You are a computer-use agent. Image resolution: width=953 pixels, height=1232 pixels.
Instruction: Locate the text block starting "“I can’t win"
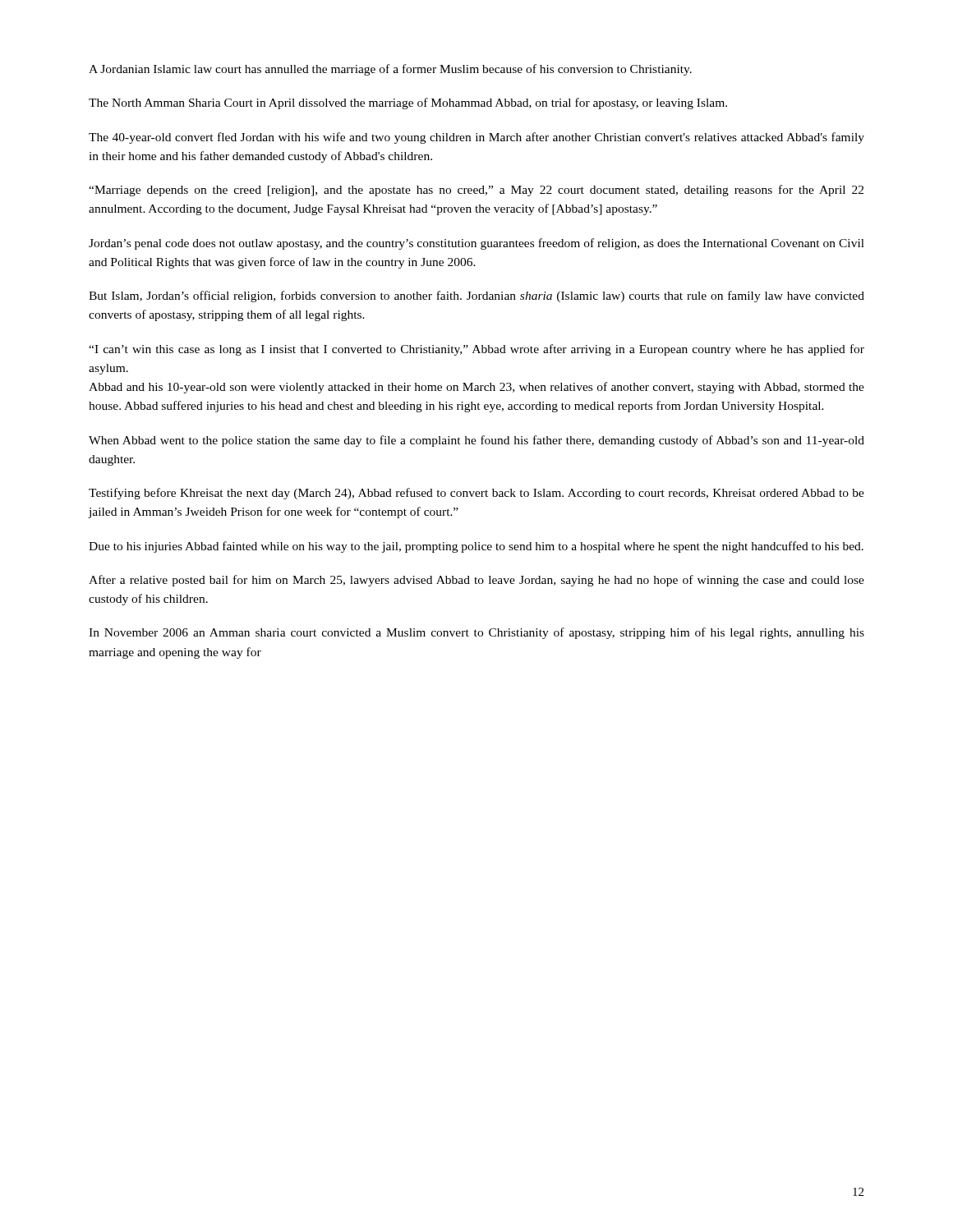476,377
